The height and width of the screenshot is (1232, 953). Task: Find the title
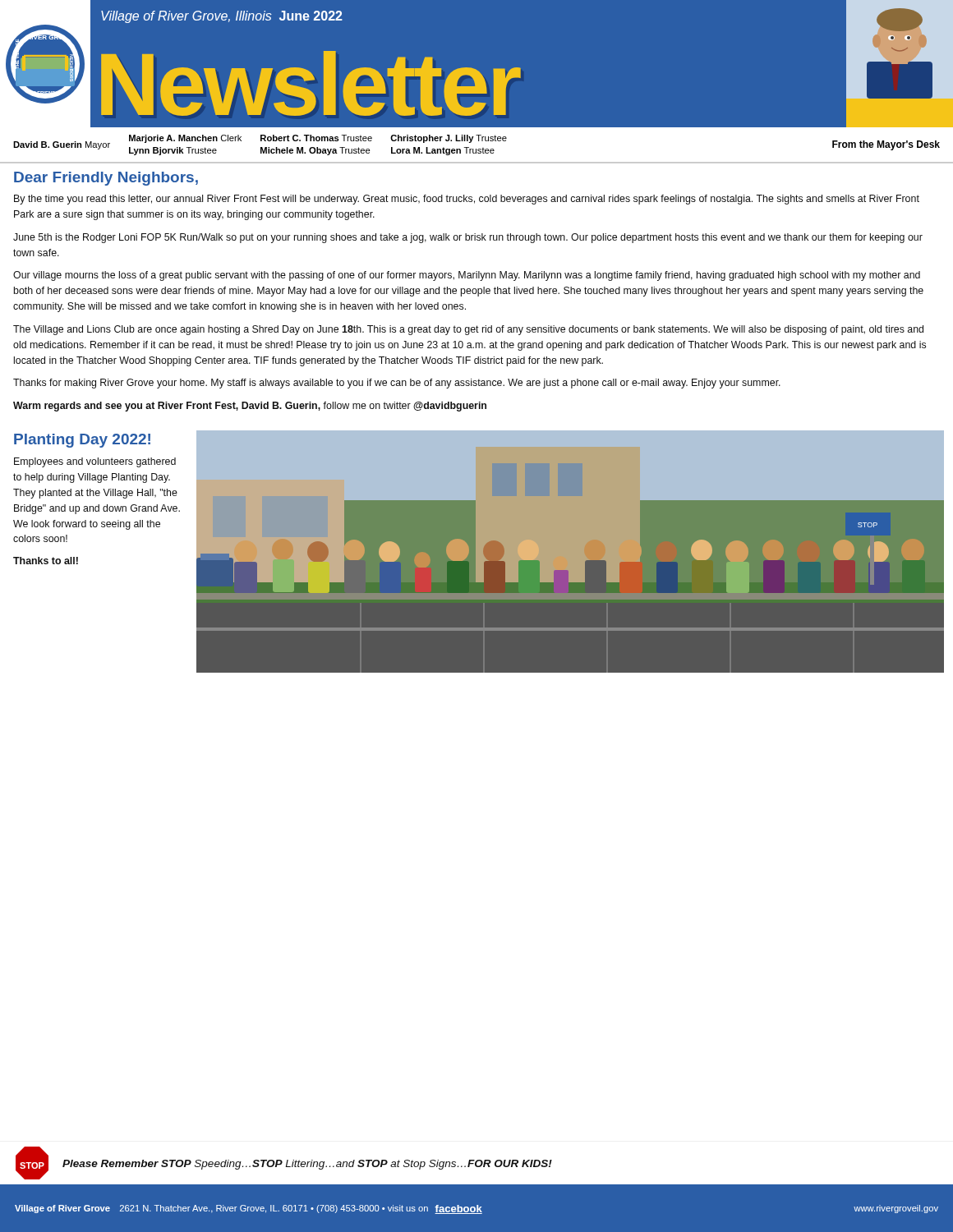307,84
